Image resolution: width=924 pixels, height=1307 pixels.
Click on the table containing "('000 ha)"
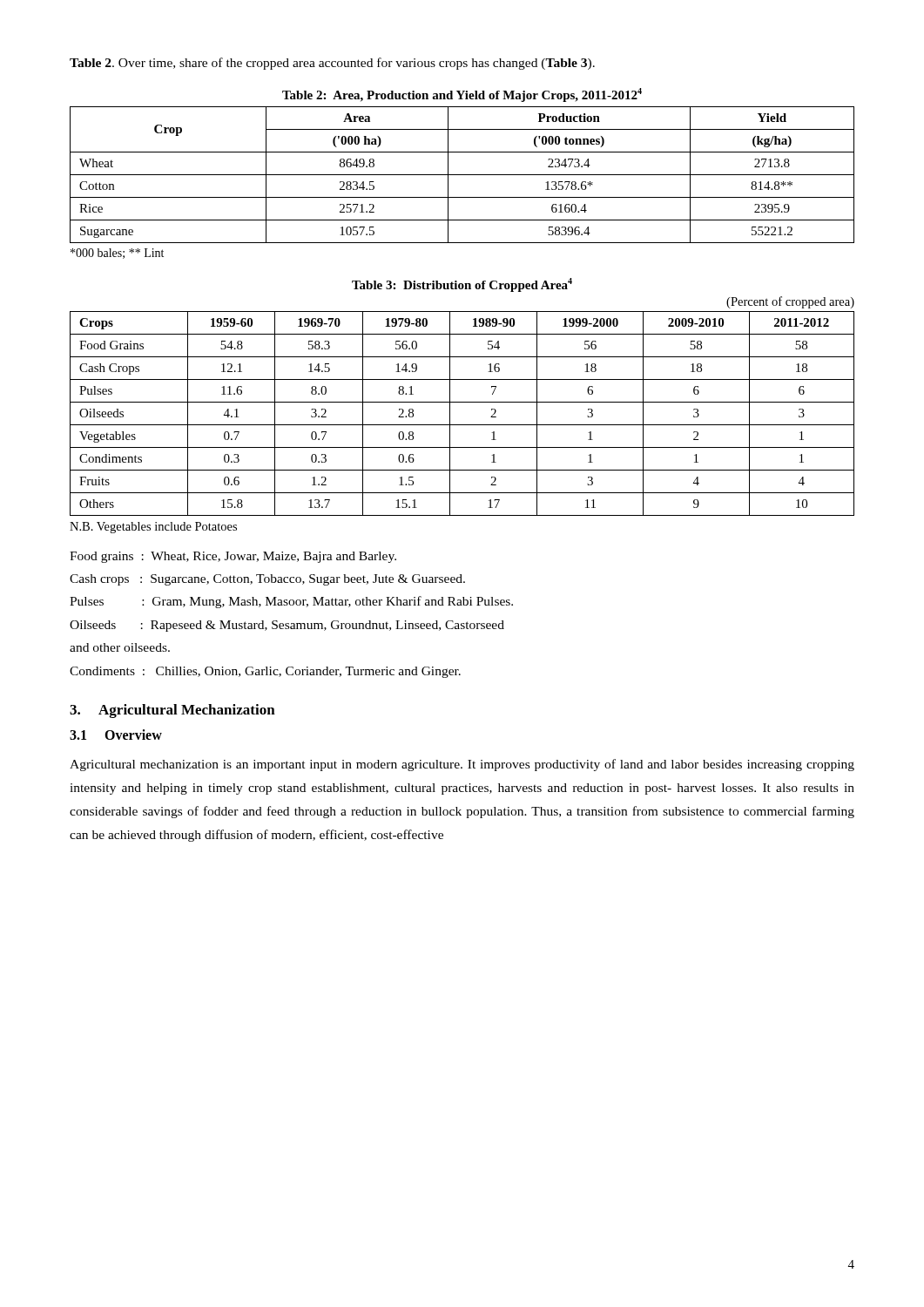coord(462,175)
